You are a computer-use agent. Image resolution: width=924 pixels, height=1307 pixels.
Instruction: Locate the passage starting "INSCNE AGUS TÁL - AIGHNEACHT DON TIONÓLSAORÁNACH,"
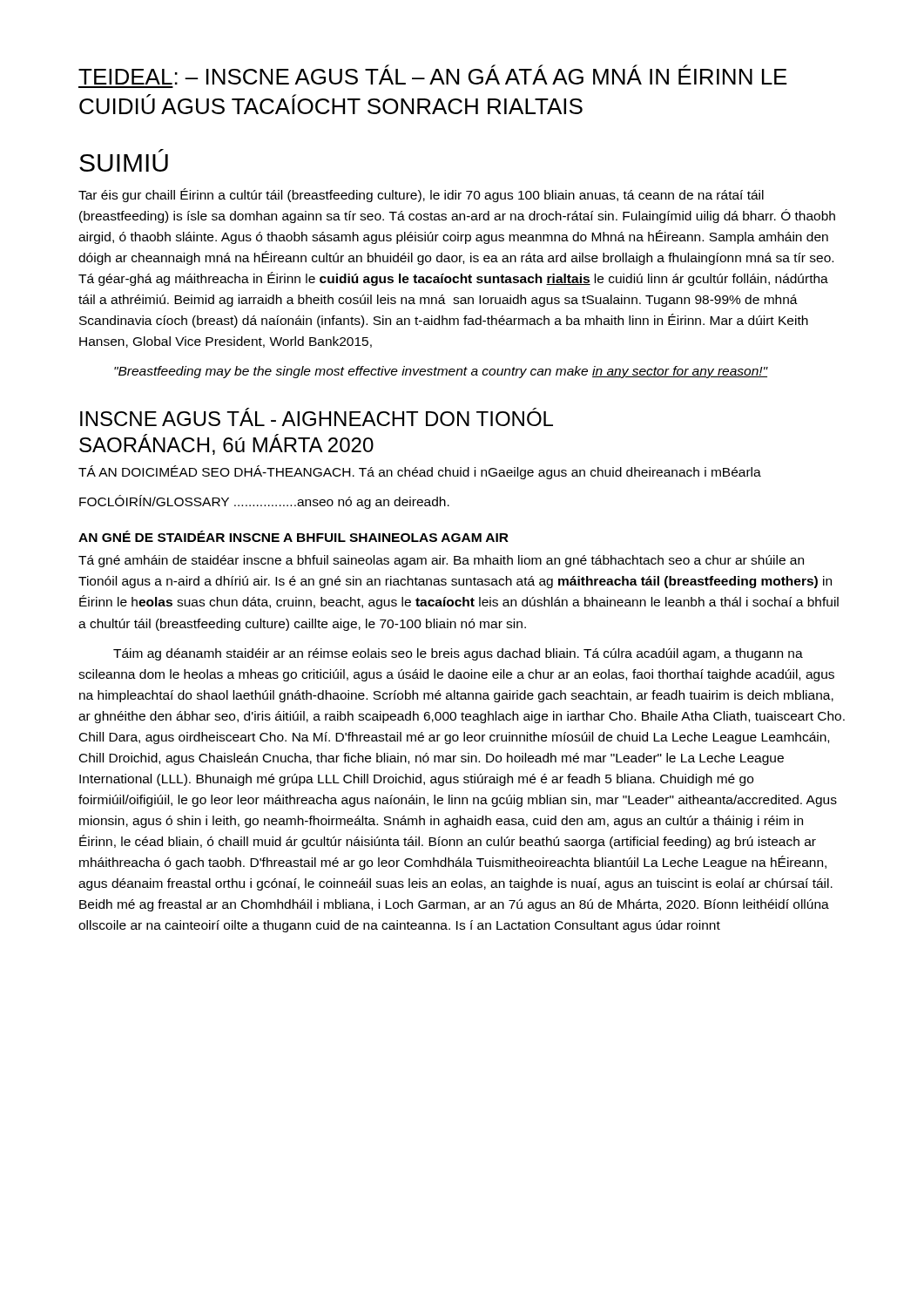coord(462,432)
